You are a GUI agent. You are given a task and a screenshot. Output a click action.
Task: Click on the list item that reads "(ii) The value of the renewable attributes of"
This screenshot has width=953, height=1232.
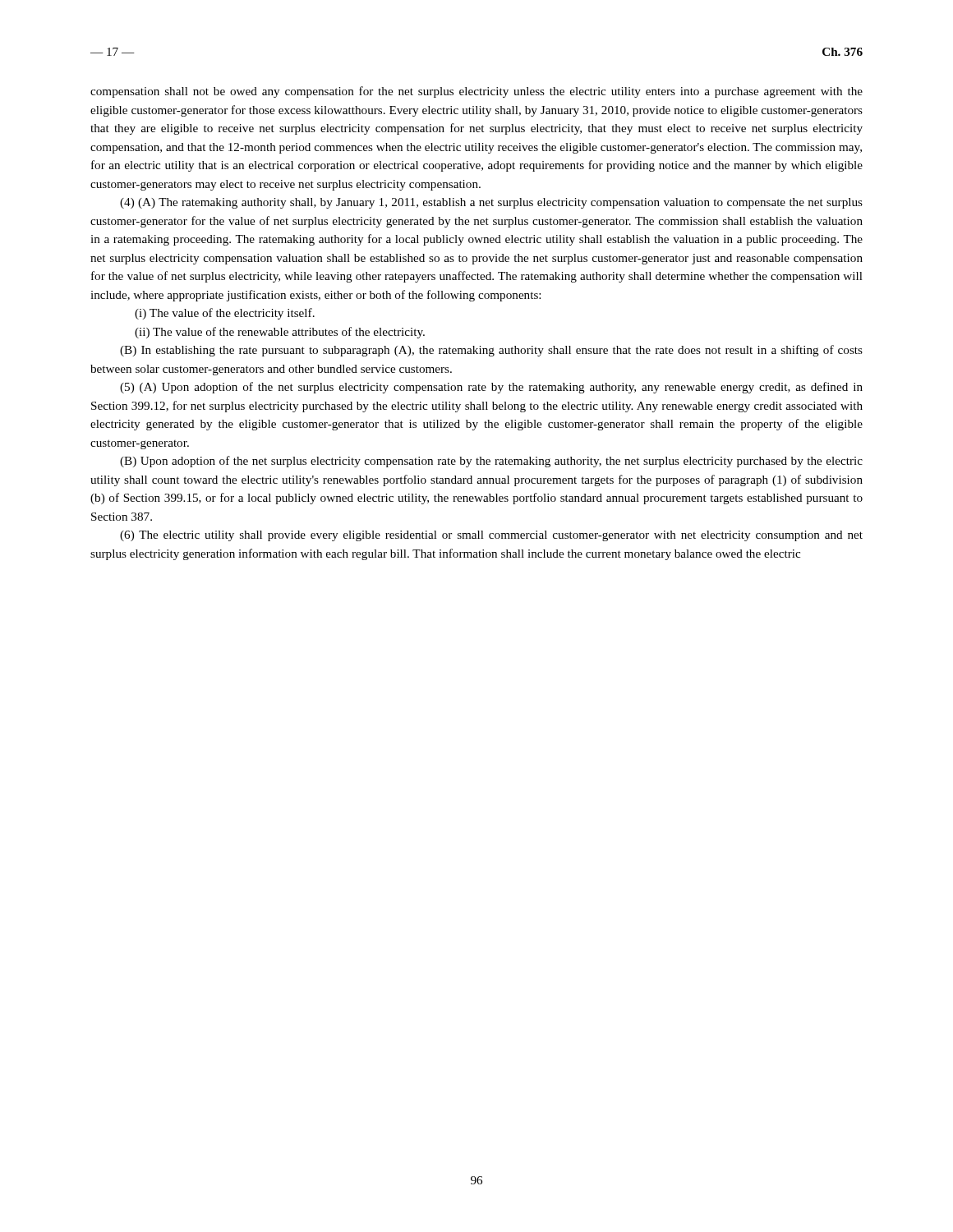pos(280,333)
